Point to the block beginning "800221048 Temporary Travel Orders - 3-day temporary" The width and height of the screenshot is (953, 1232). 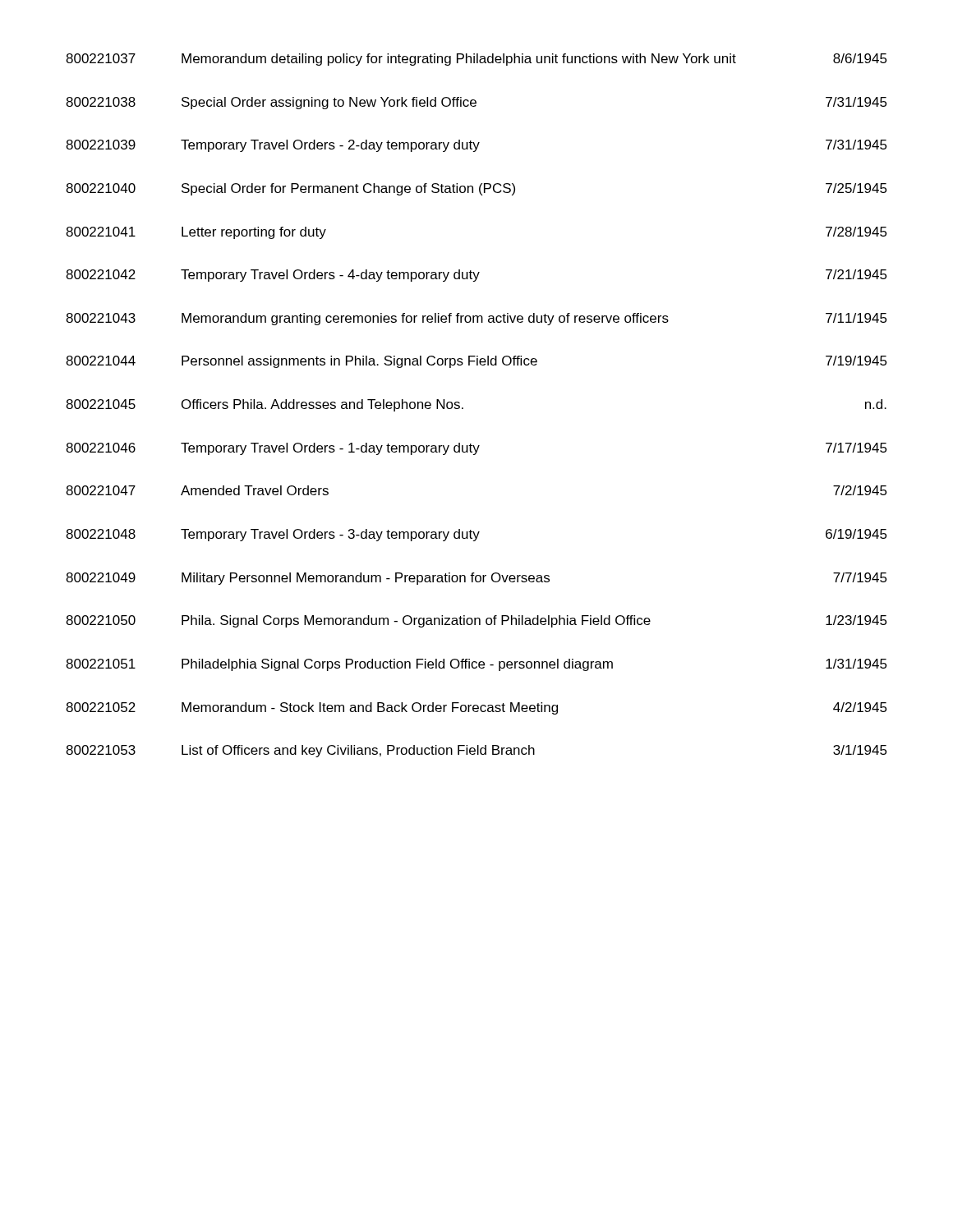476,535
